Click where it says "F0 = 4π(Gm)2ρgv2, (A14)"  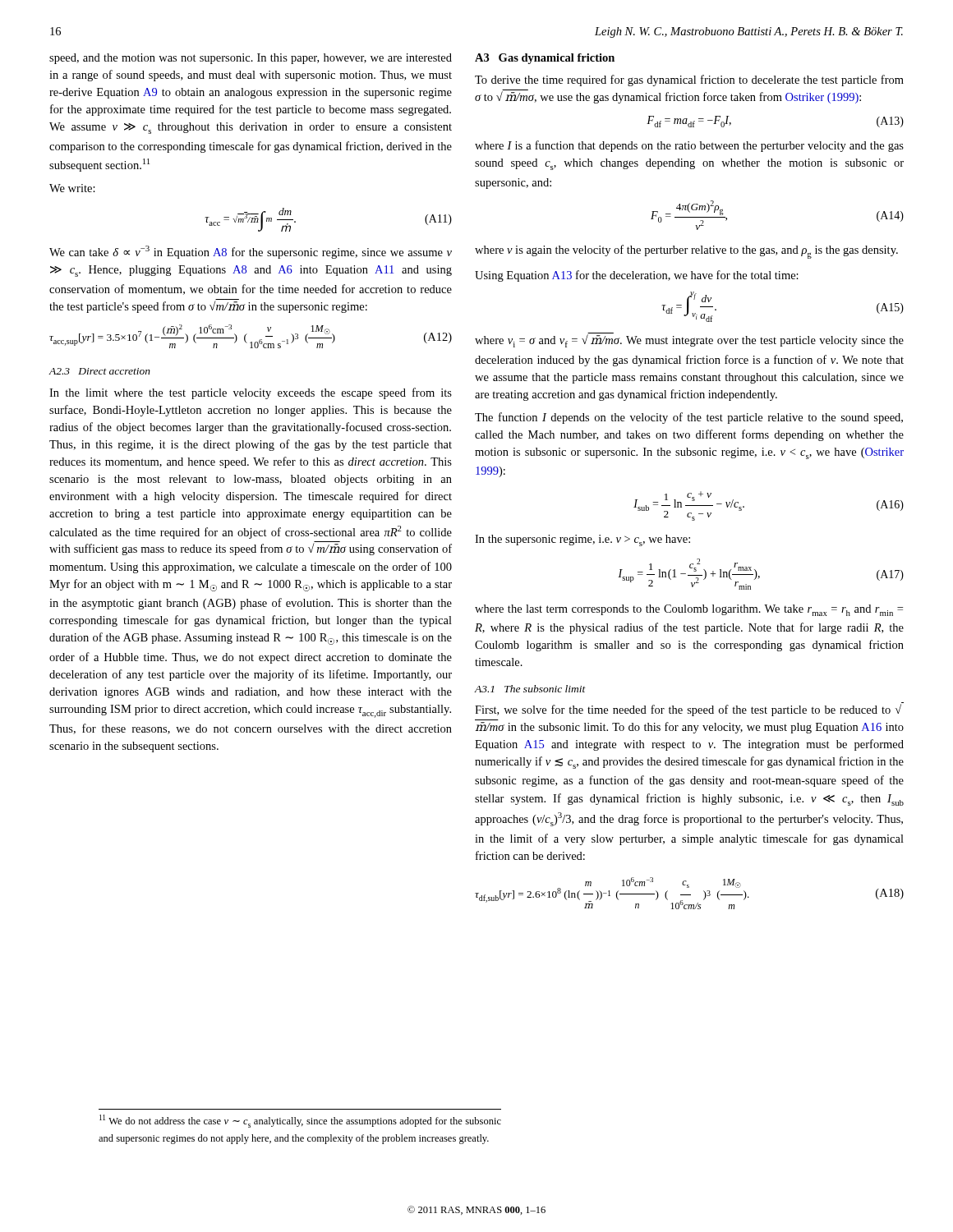[689, 216]
